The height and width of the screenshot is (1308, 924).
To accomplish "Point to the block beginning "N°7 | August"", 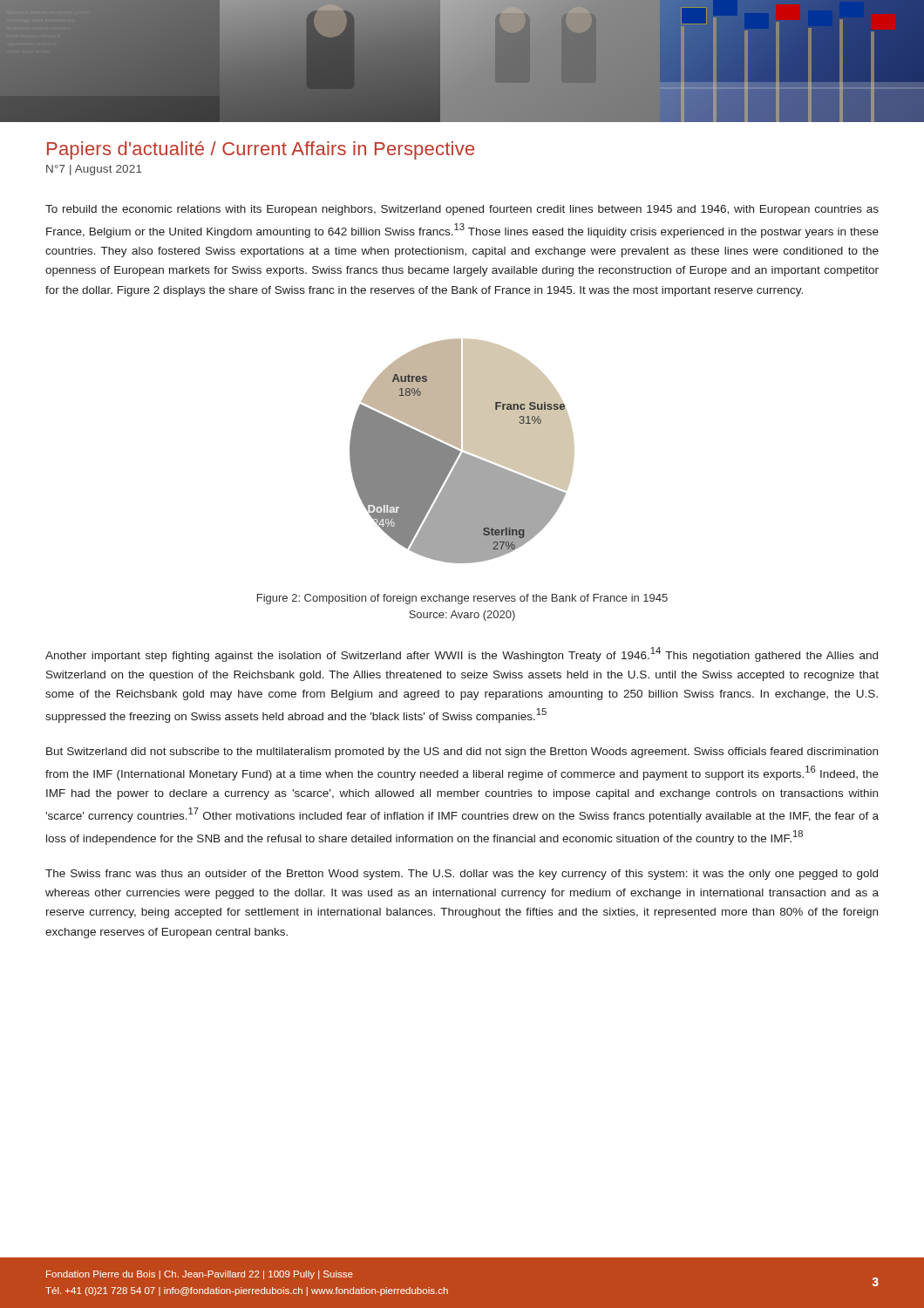I will click(x=94, y=169).
